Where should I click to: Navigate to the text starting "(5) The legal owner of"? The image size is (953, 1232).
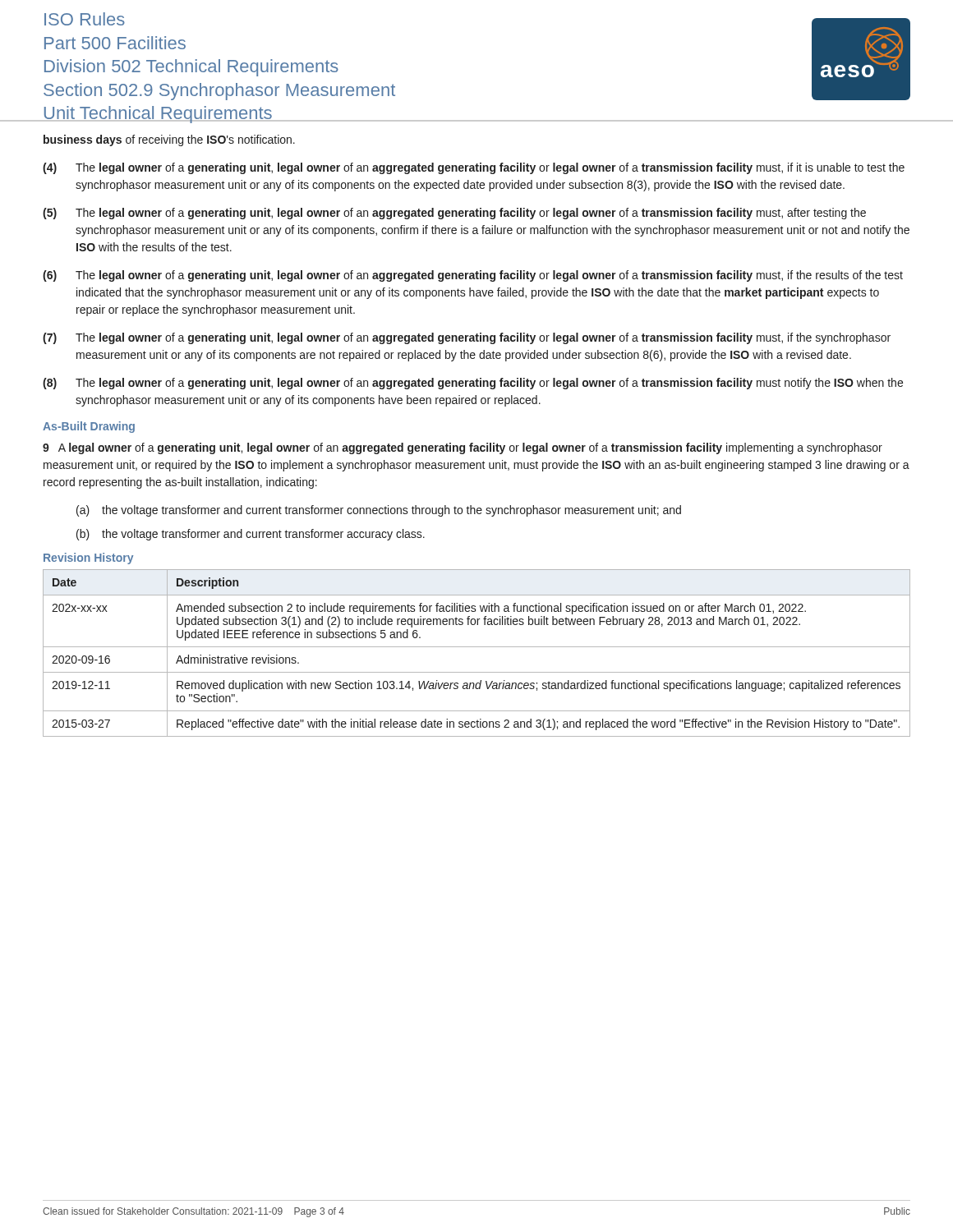(476, 230)
